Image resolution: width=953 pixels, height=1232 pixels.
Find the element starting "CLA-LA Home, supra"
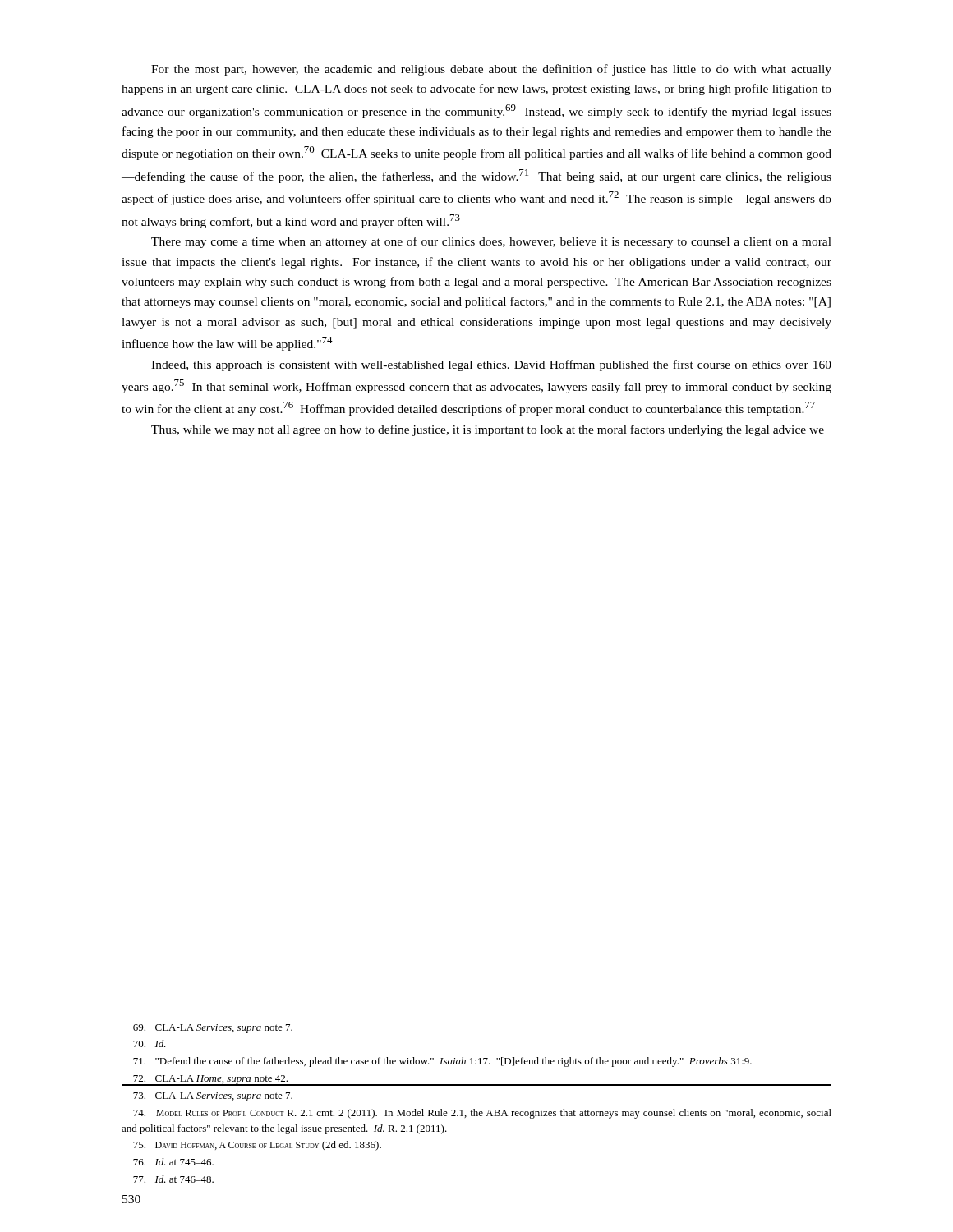(205, 1079)
